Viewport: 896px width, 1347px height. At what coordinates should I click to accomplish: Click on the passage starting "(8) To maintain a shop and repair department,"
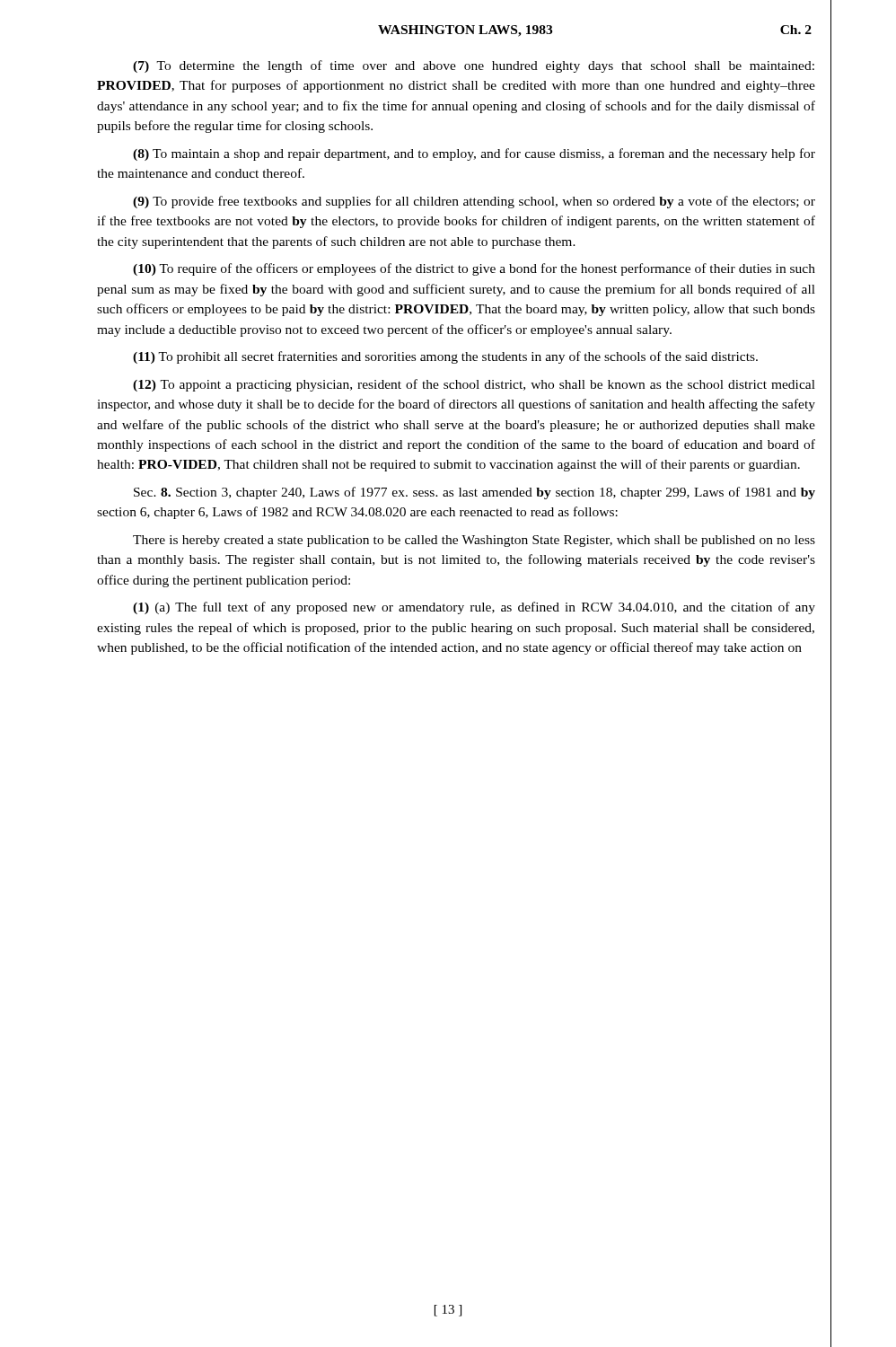click(x=456, y=164)
